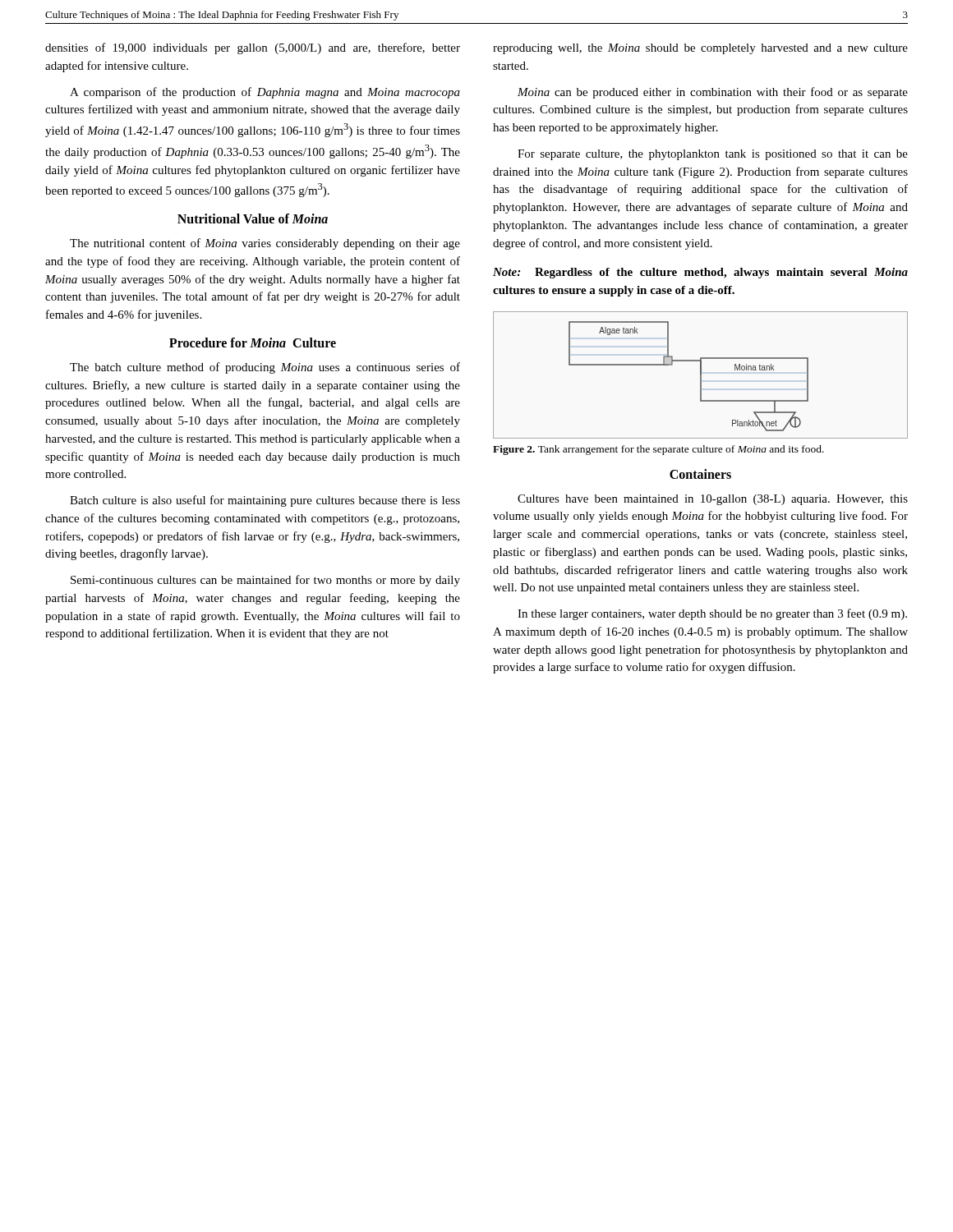Navigate to the region starting "Procedure for Moina Culture"
The width and height of the screenshot is (953, 1232).
pos(253,343)
